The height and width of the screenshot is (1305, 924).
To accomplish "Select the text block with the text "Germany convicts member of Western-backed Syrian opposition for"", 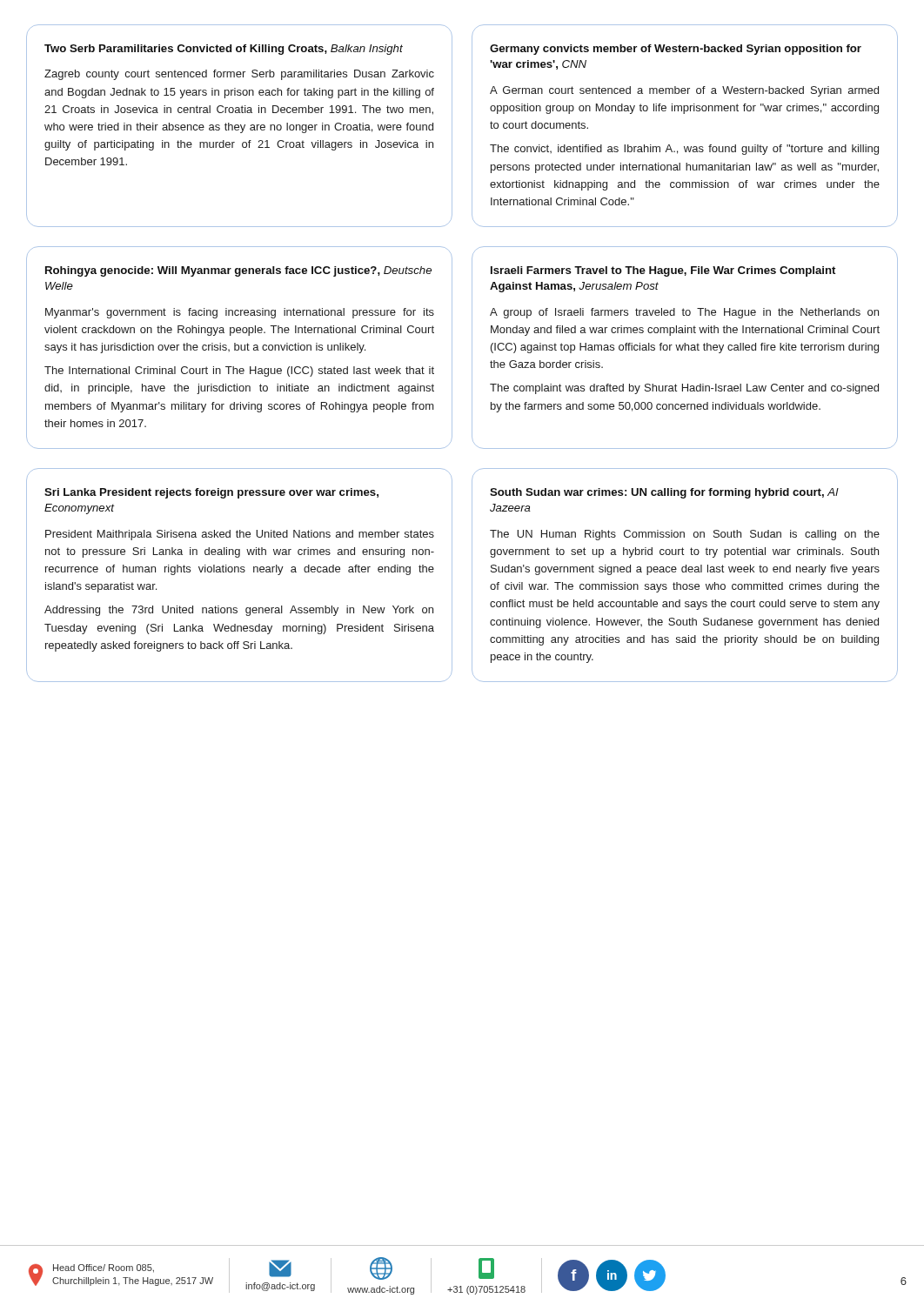I will coord(676,50).
